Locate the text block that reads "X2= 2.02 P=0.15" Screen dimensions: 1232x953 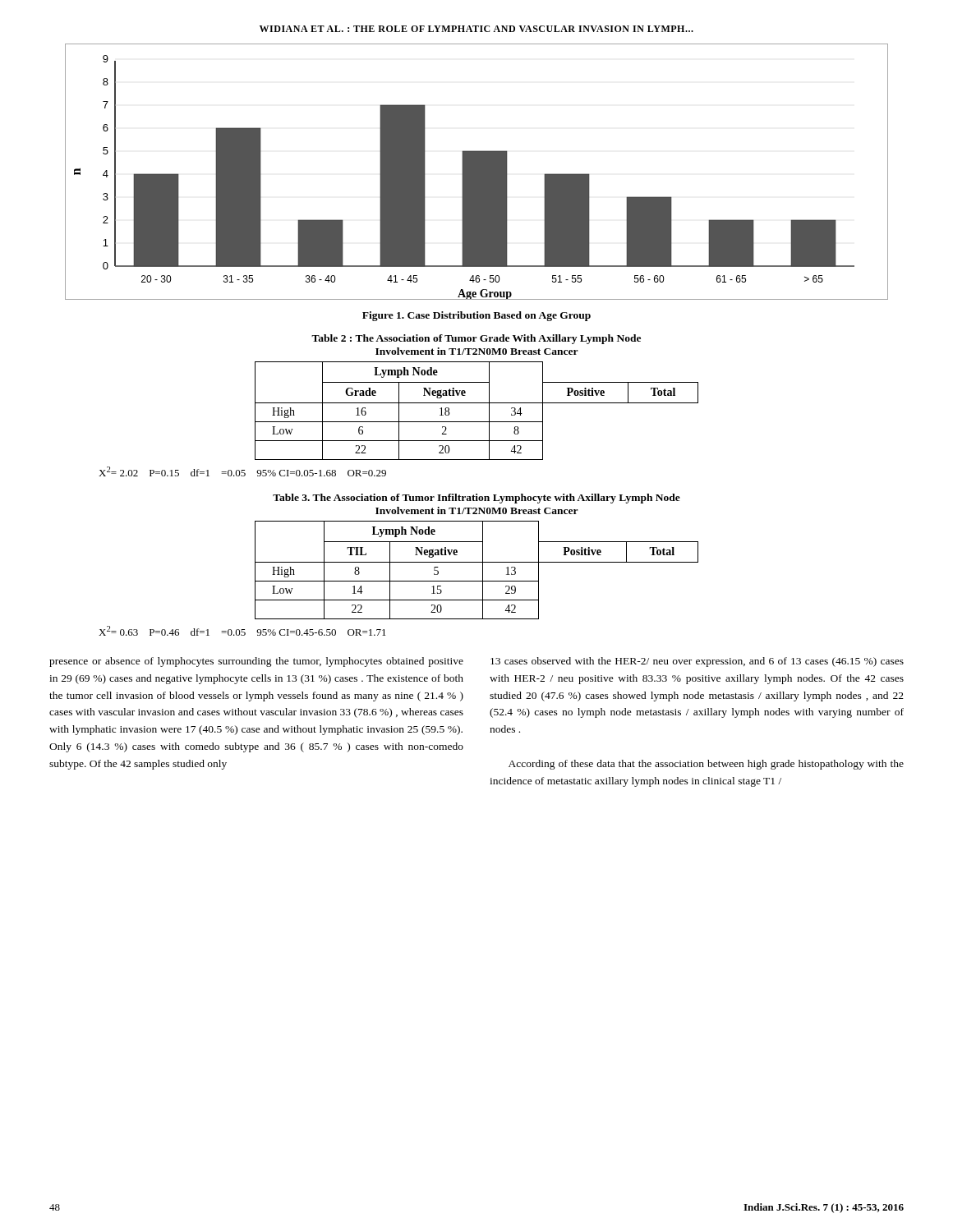(243, 472)
